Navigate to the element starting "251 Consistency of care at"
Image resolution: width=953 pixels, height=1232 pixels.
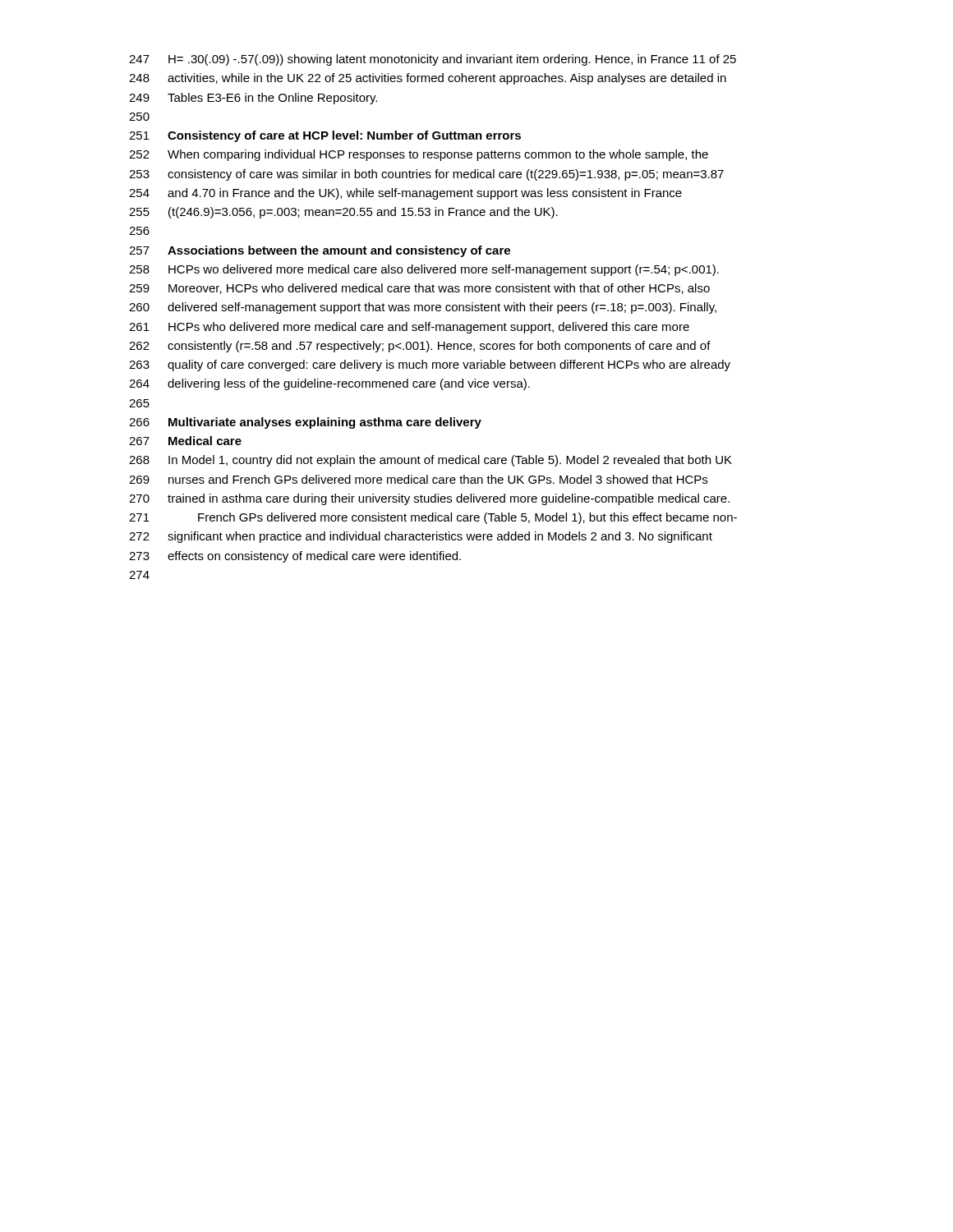coord(476,135)
